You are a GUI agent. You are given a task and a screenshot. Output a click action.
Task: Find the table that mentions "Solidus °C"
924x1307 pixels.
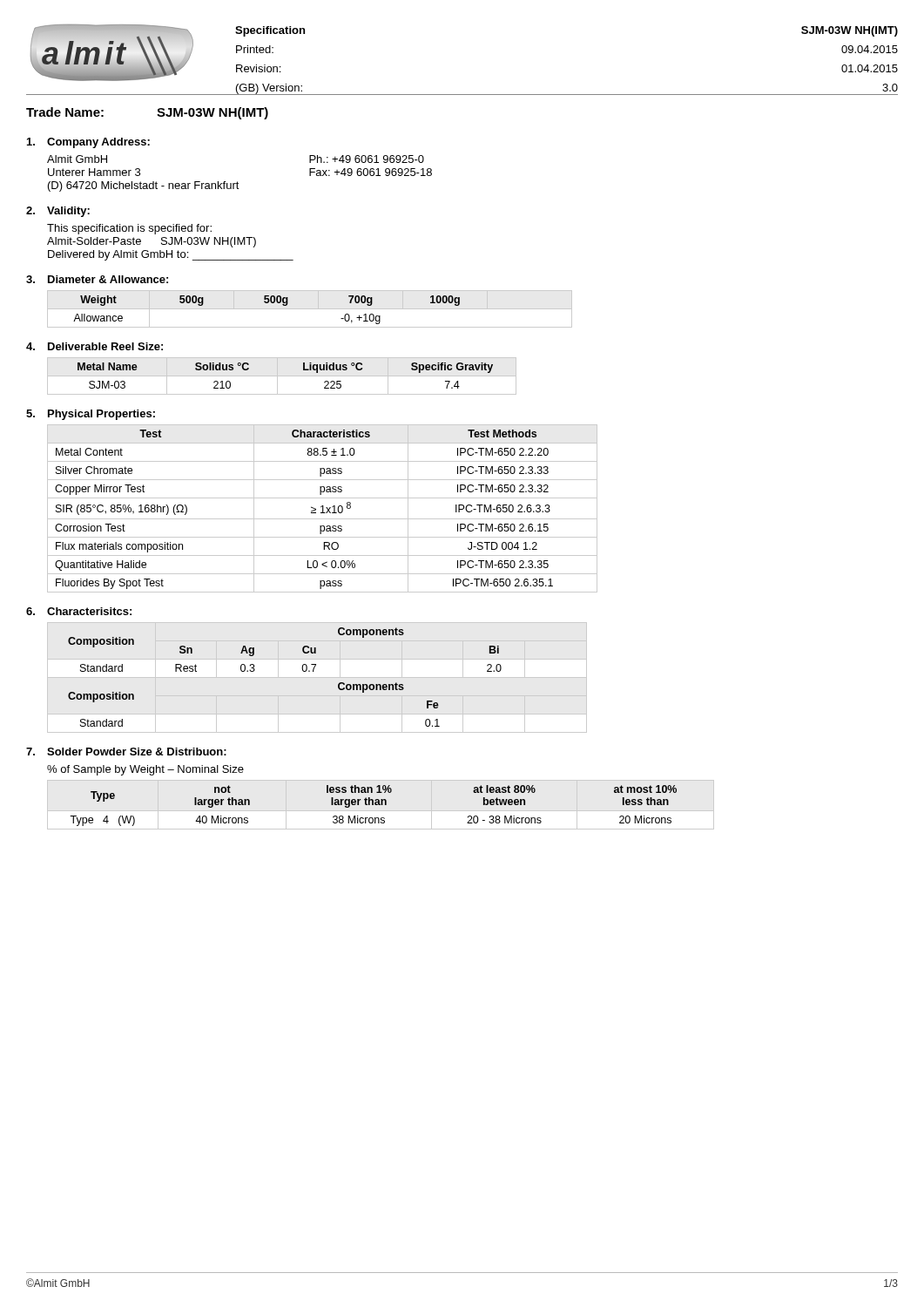pos(472,376)
